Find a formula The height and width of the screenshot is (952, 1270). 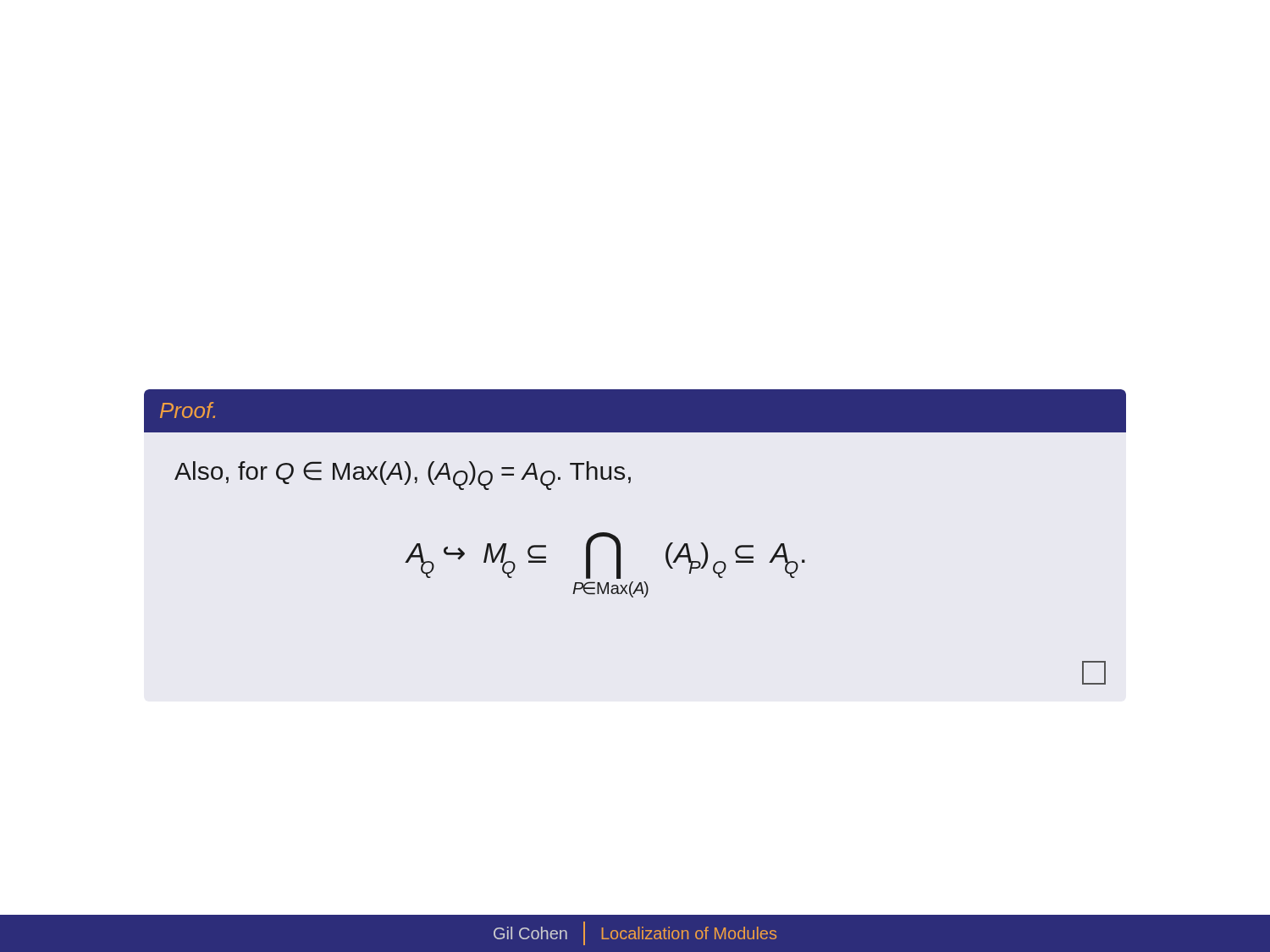point(635,567)
